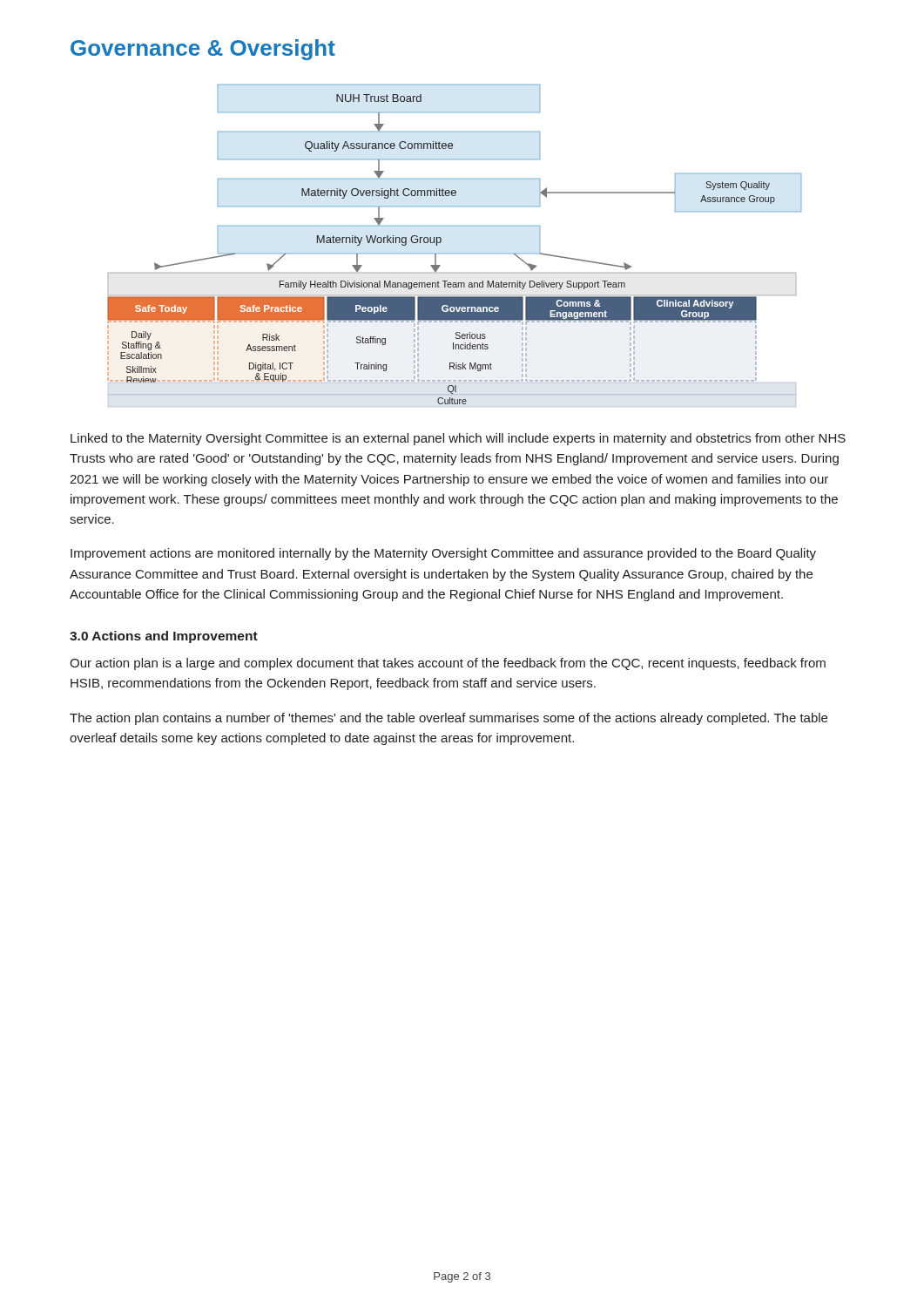The image size is (924, 1307).
Task: Point to the text block starting "Governance & Oversight"
Action: click(202, 48)
